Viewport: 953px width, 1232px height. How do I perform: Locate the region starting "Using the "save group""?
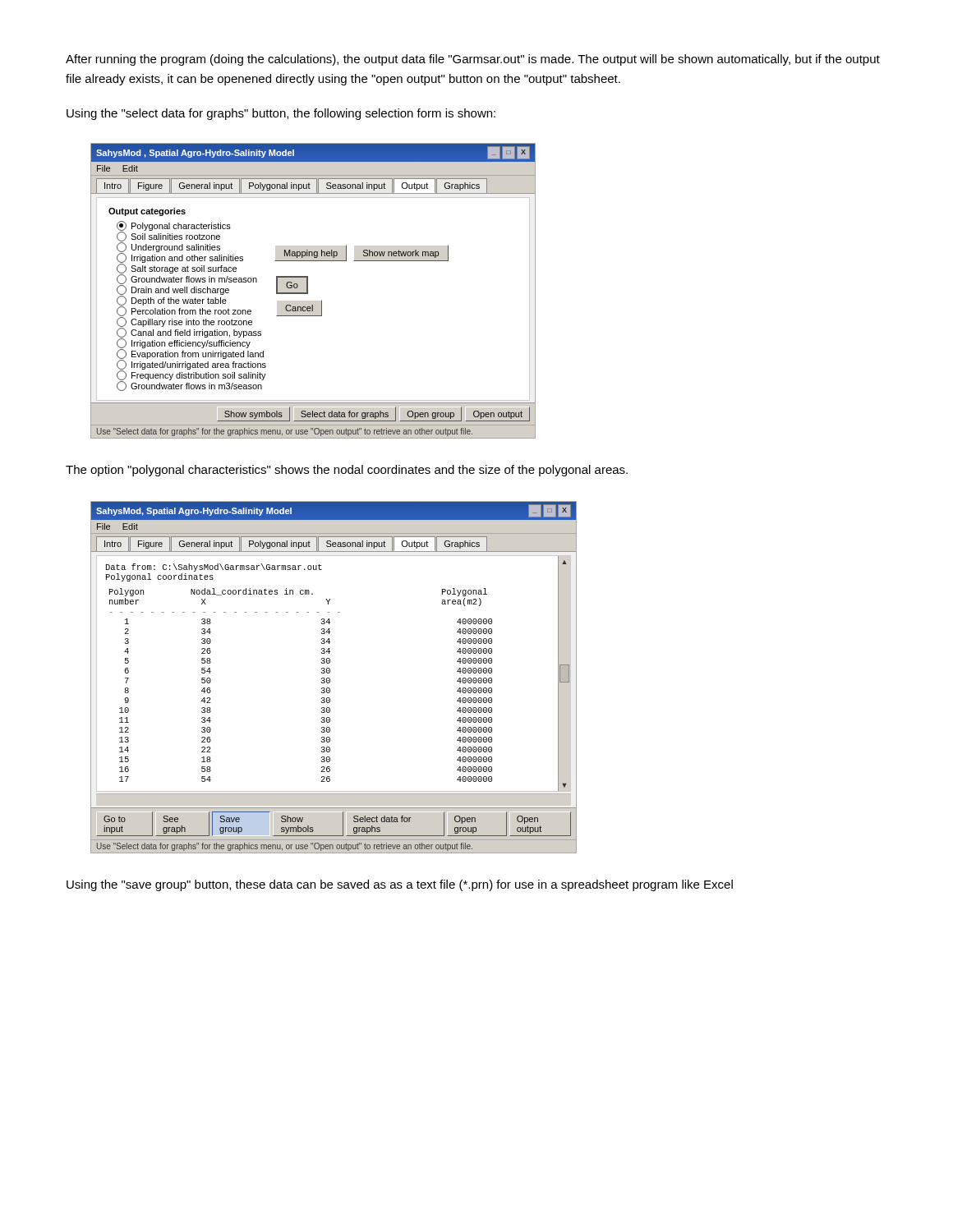click(400, 884)
